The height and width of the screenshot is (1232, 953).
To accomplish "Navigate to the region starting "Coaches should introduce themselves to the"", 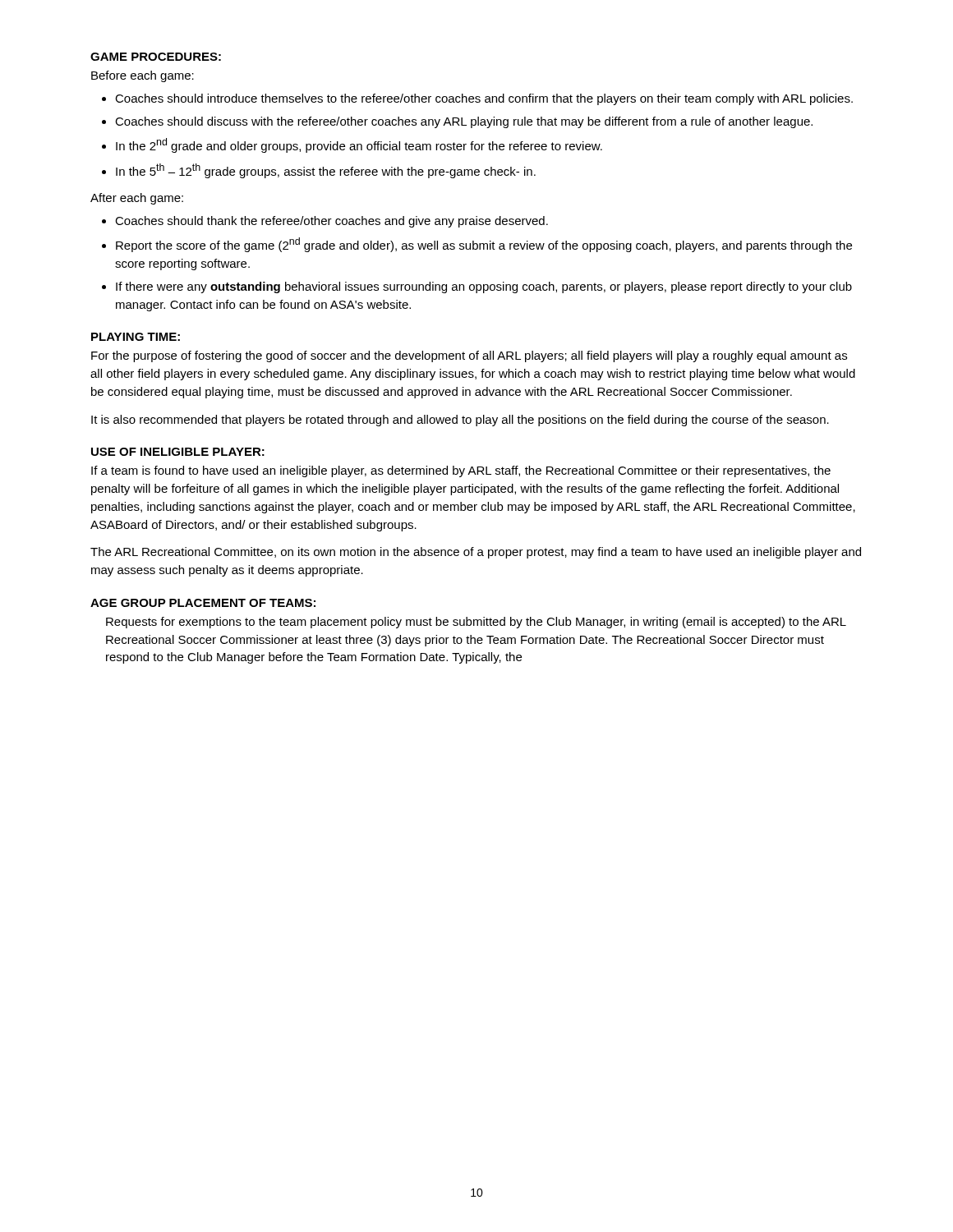I will 484,98.
